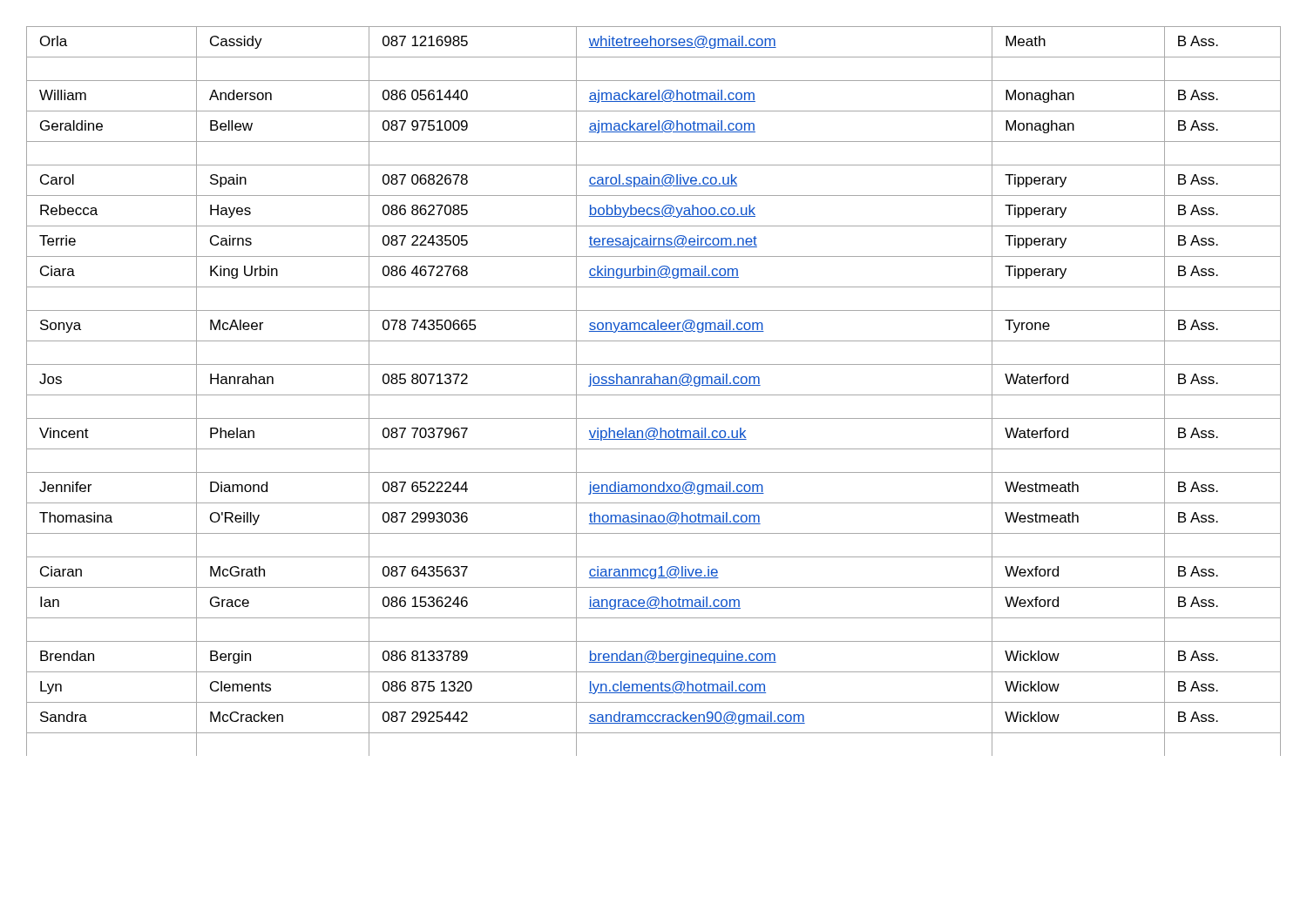Locate the table

(x=654, y=391)
